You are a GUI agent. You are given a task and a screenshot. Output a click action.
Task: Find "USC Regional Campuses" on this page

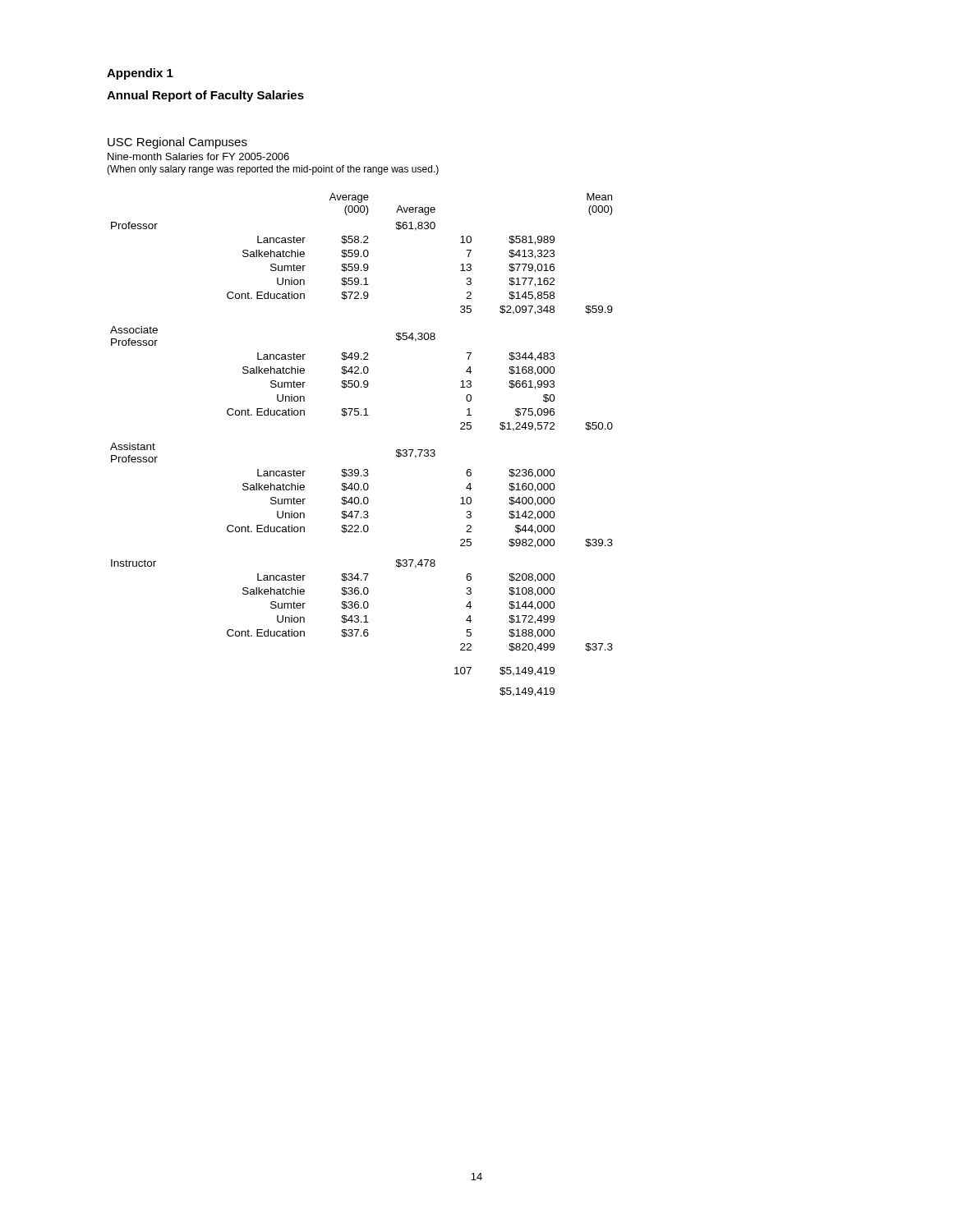(177, 142)
